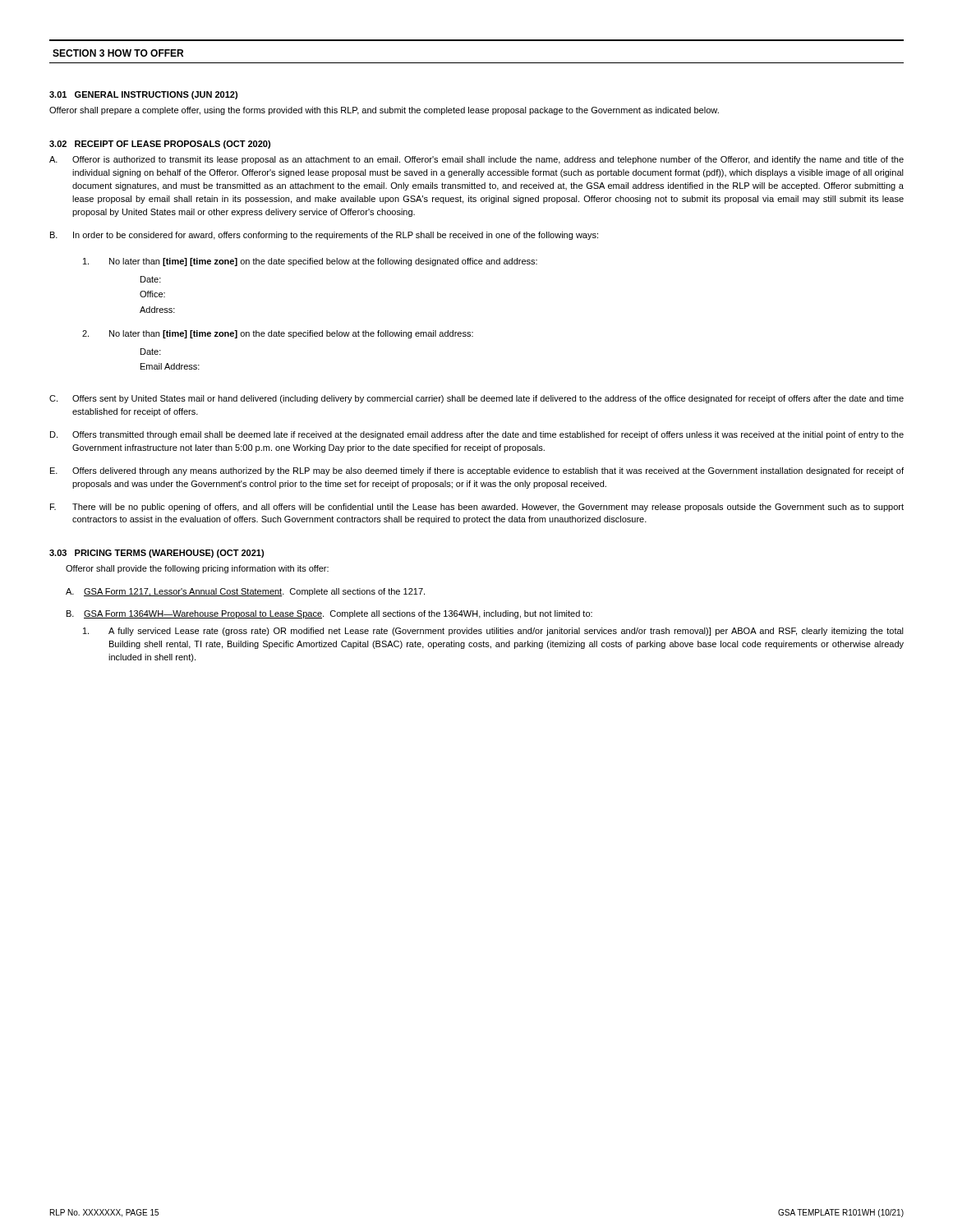953x1232 pixels.
Task: Point to the block beginning "Offeror shall prepare a"
Action: 384,110
